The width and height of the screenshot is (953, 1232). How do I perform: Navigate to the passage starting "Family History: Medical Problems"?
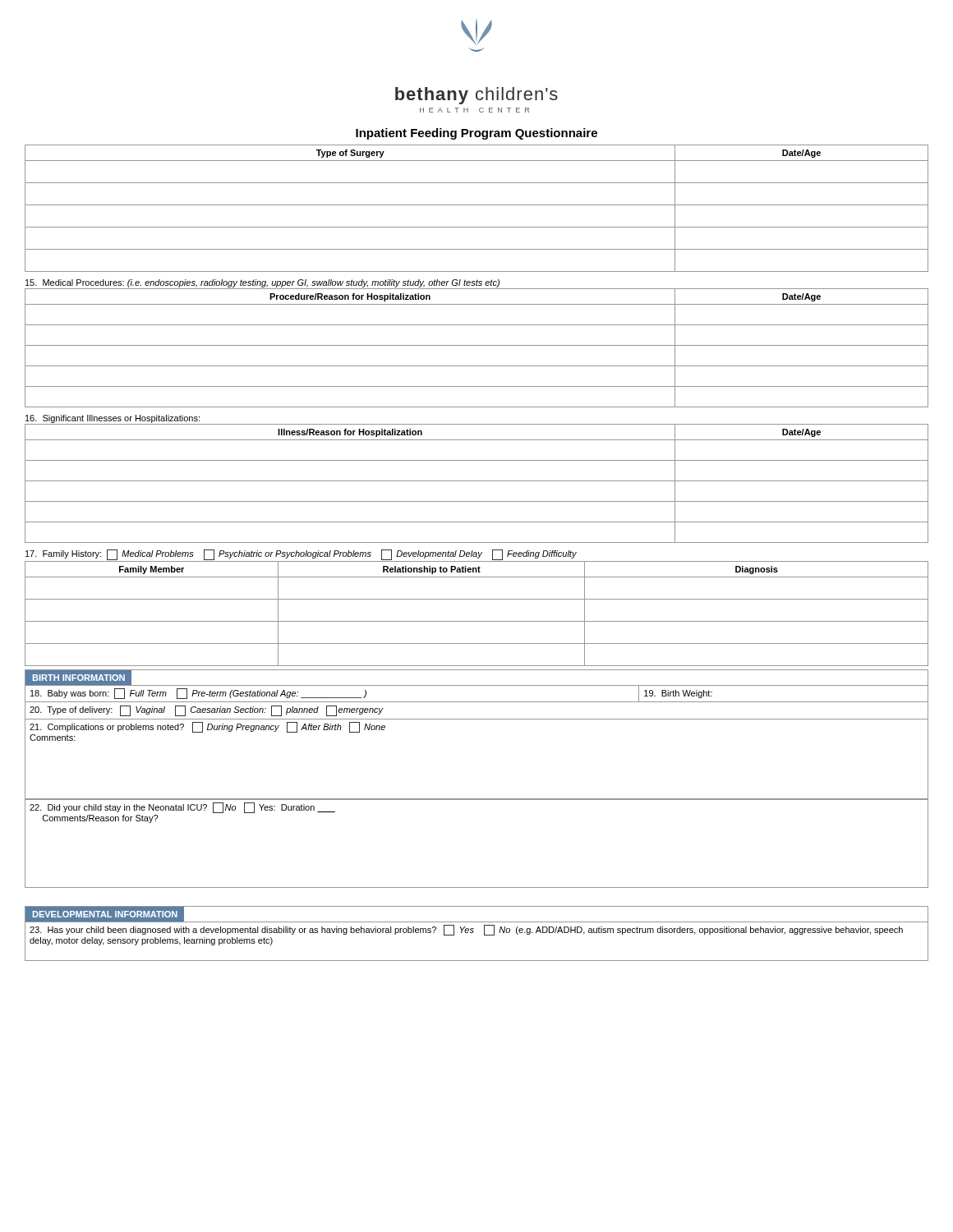[x=300, y=554]
